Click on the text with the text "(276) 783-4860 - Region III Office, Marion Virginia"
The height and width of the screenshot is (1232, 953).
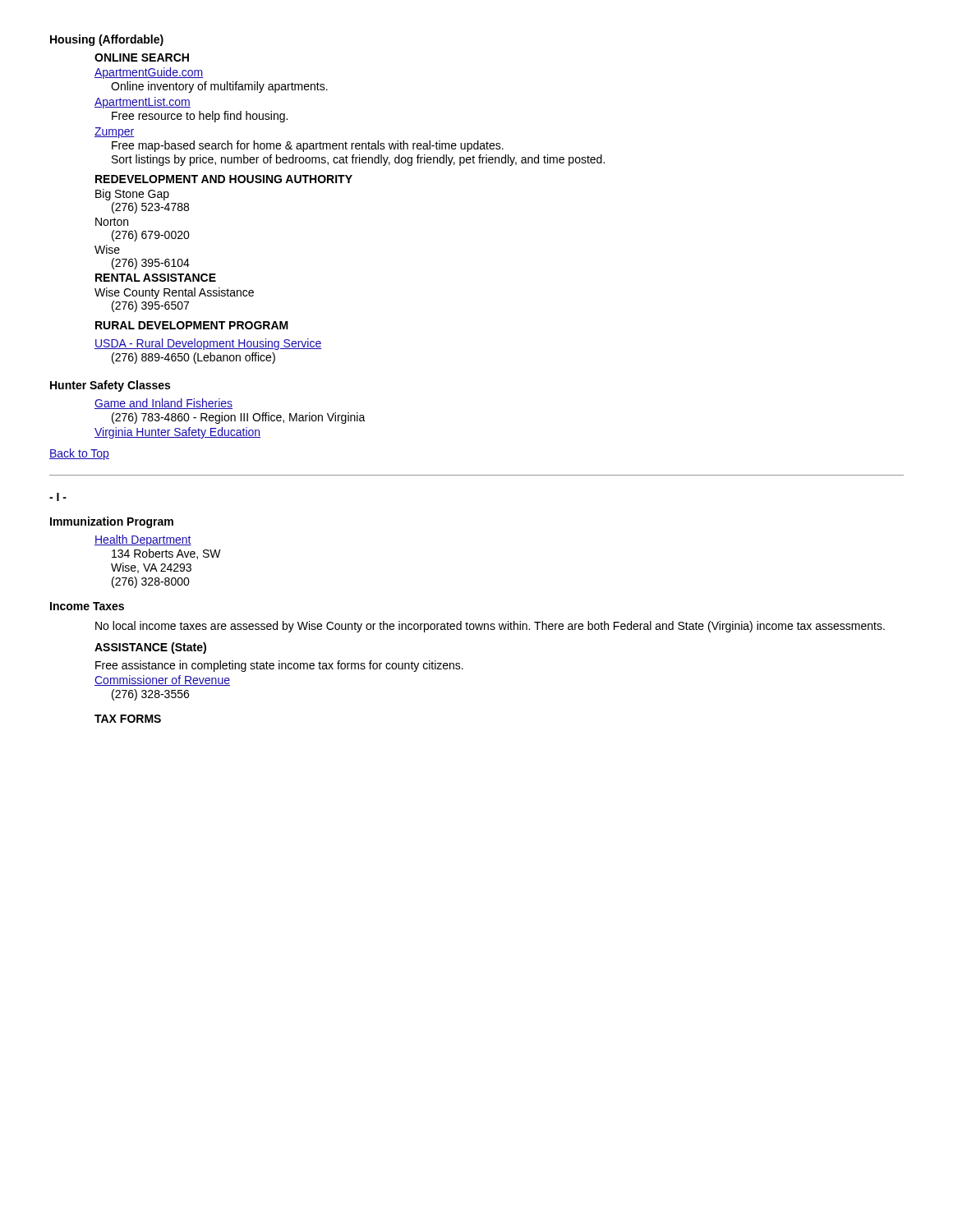tap(238, 417)
